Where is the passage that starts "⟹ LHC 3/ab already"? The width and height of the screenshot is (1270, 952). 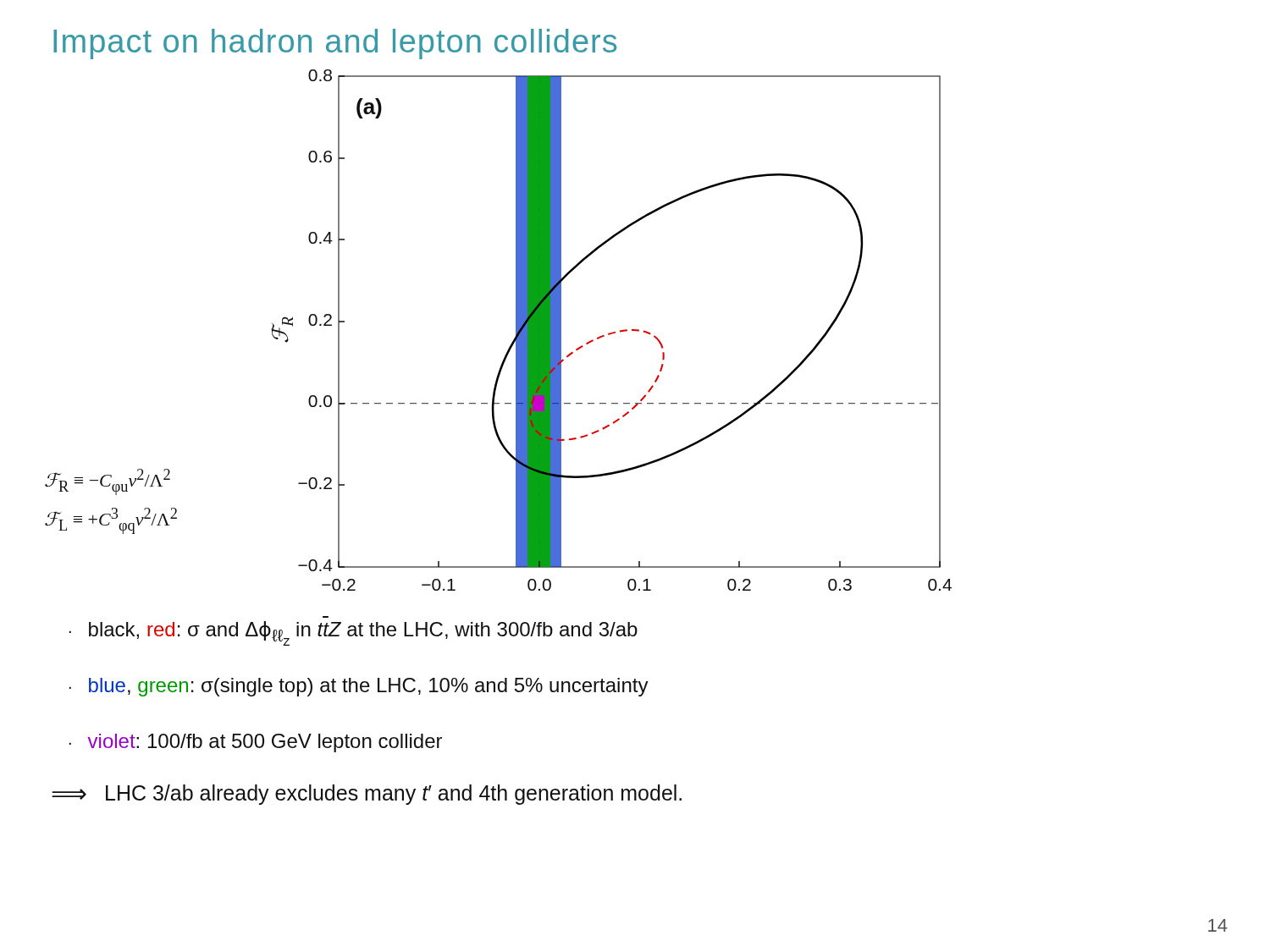pos(367,793)
